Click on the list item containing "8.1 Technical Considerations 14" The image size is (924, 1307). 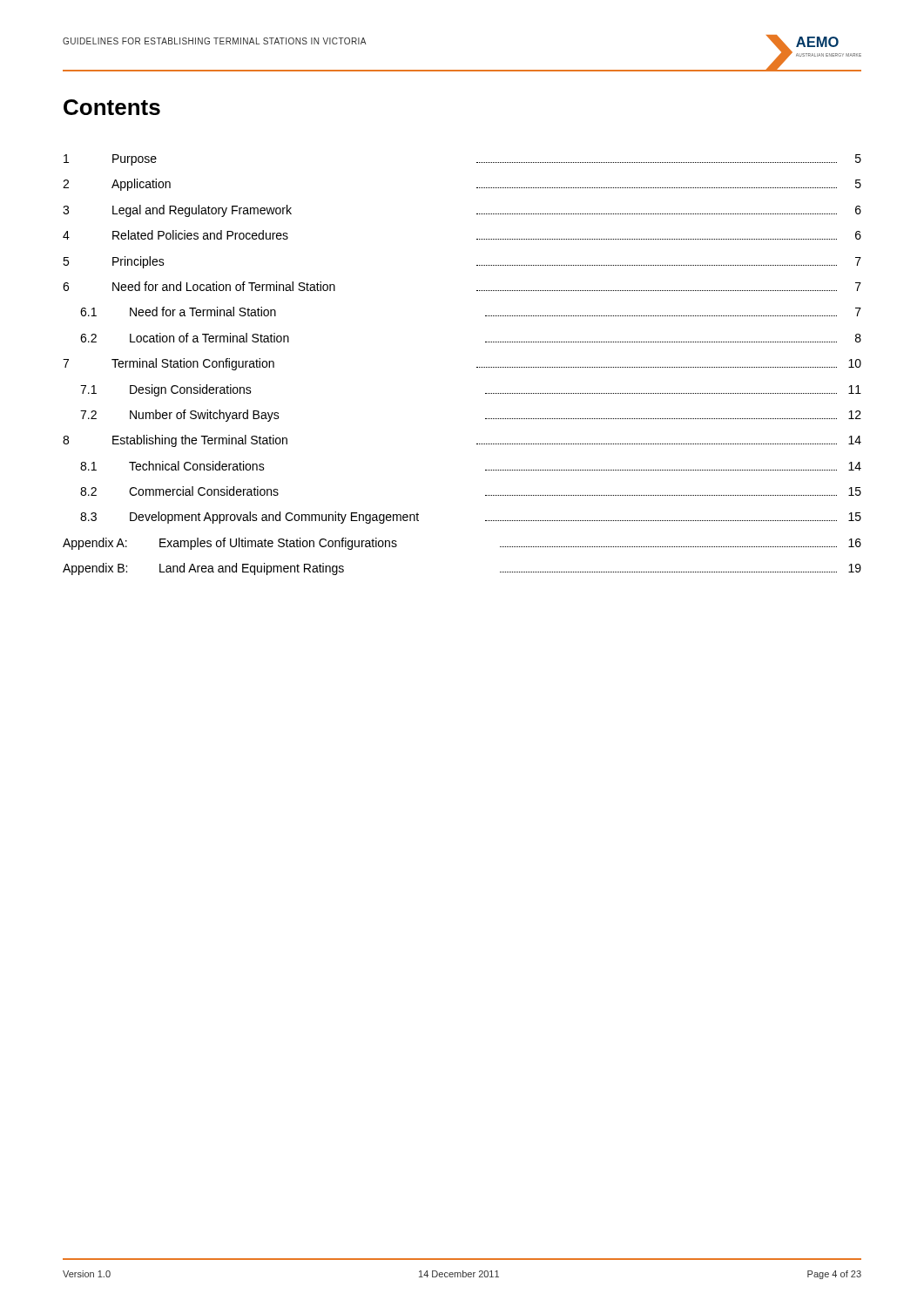195,465
